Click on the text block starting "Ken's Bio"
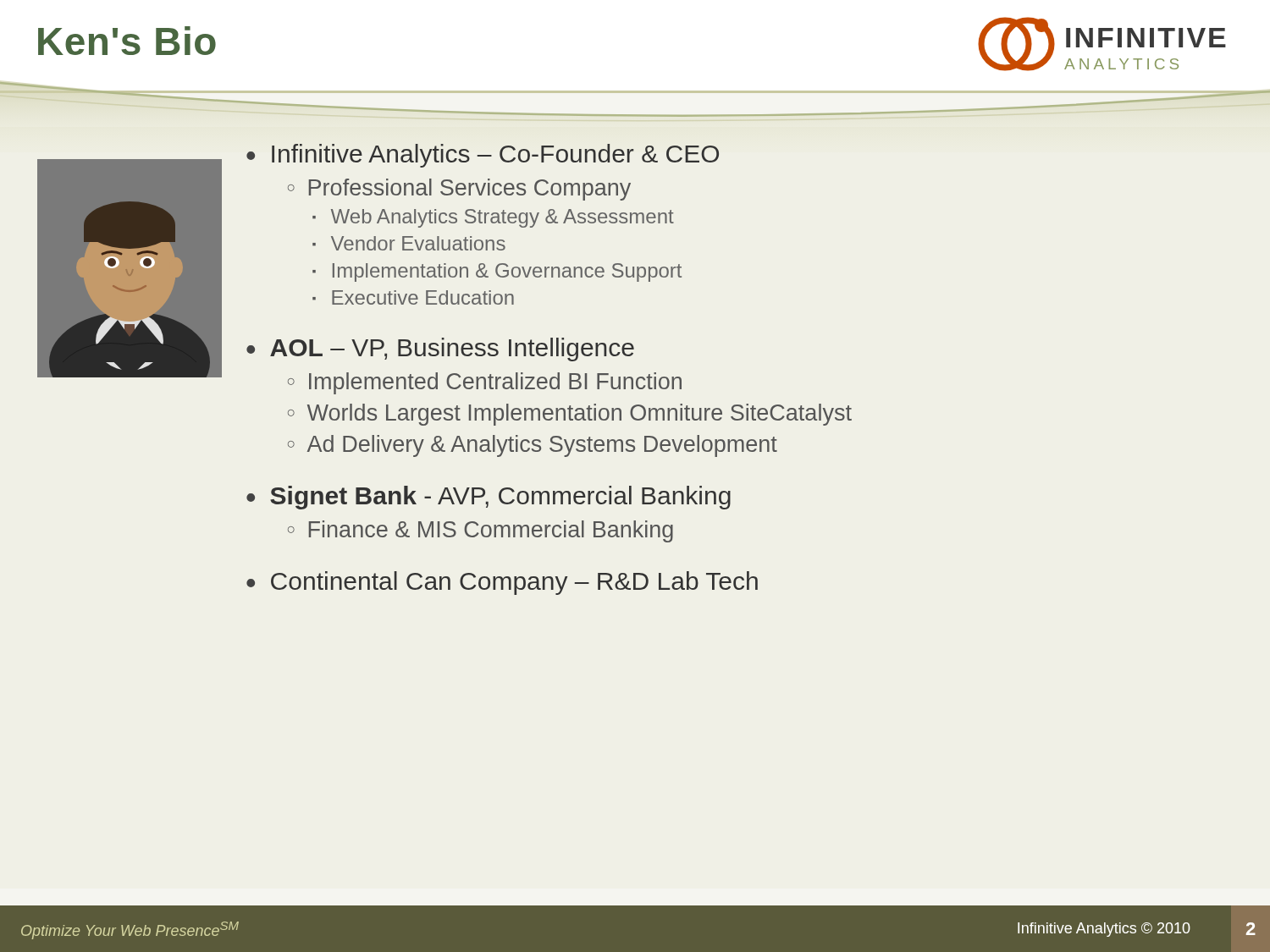Viewport: 1270px width, 952px height. coord(126,41)
